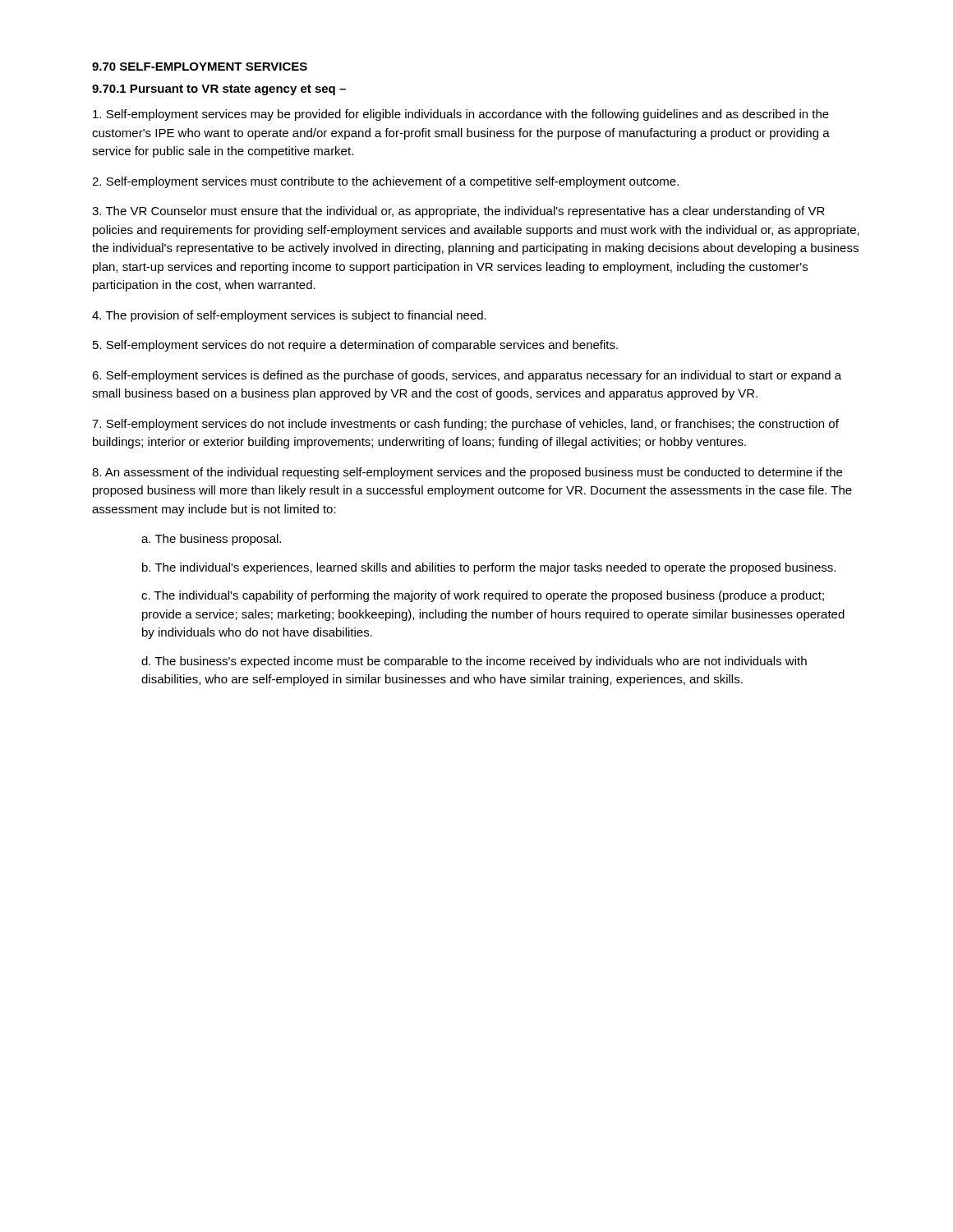
Task: Find the list item containing "d. The business's"
Action: click(474, 670)
